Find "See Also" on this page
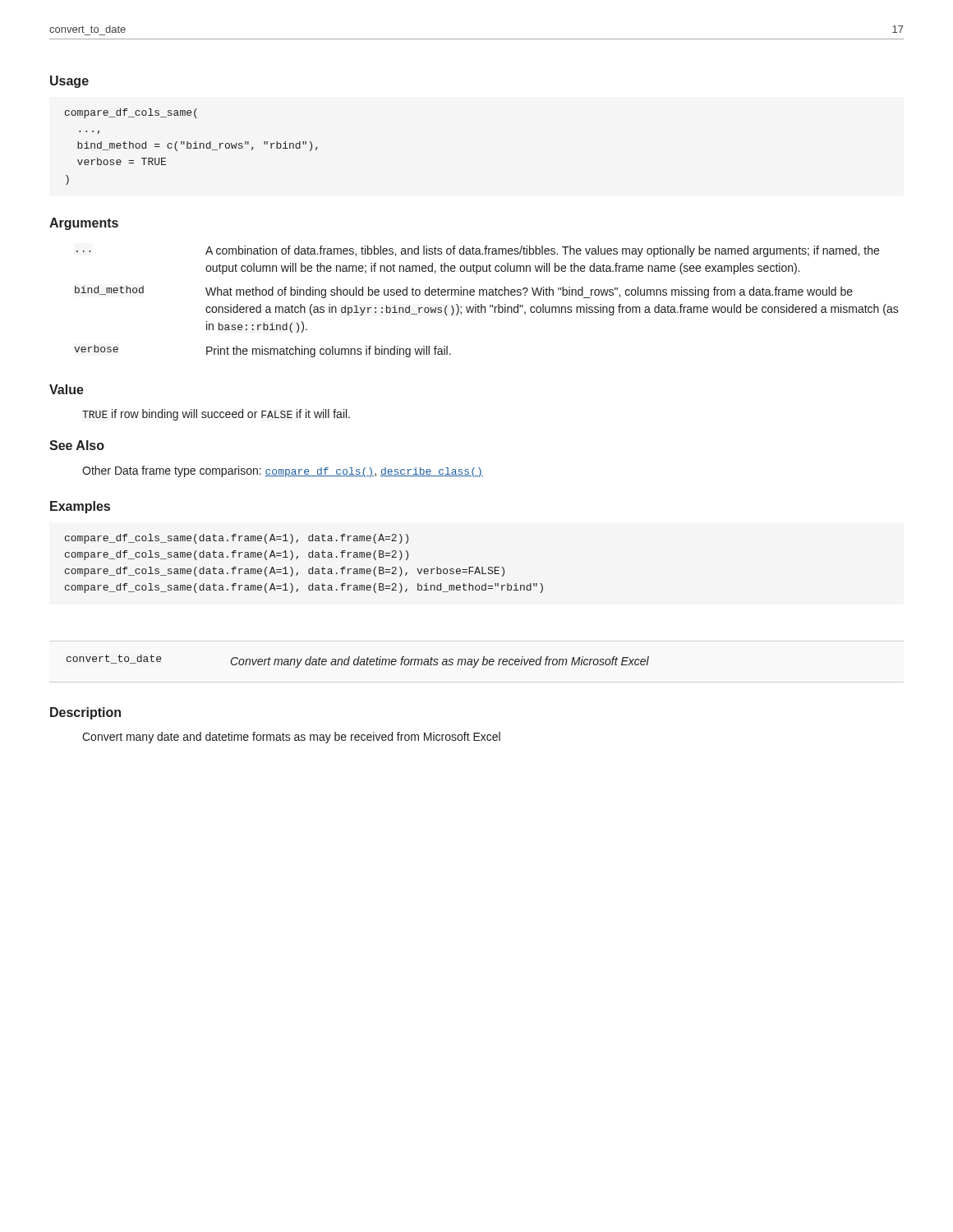This screenshot has height=1232, width=953. tap(77, 445)
